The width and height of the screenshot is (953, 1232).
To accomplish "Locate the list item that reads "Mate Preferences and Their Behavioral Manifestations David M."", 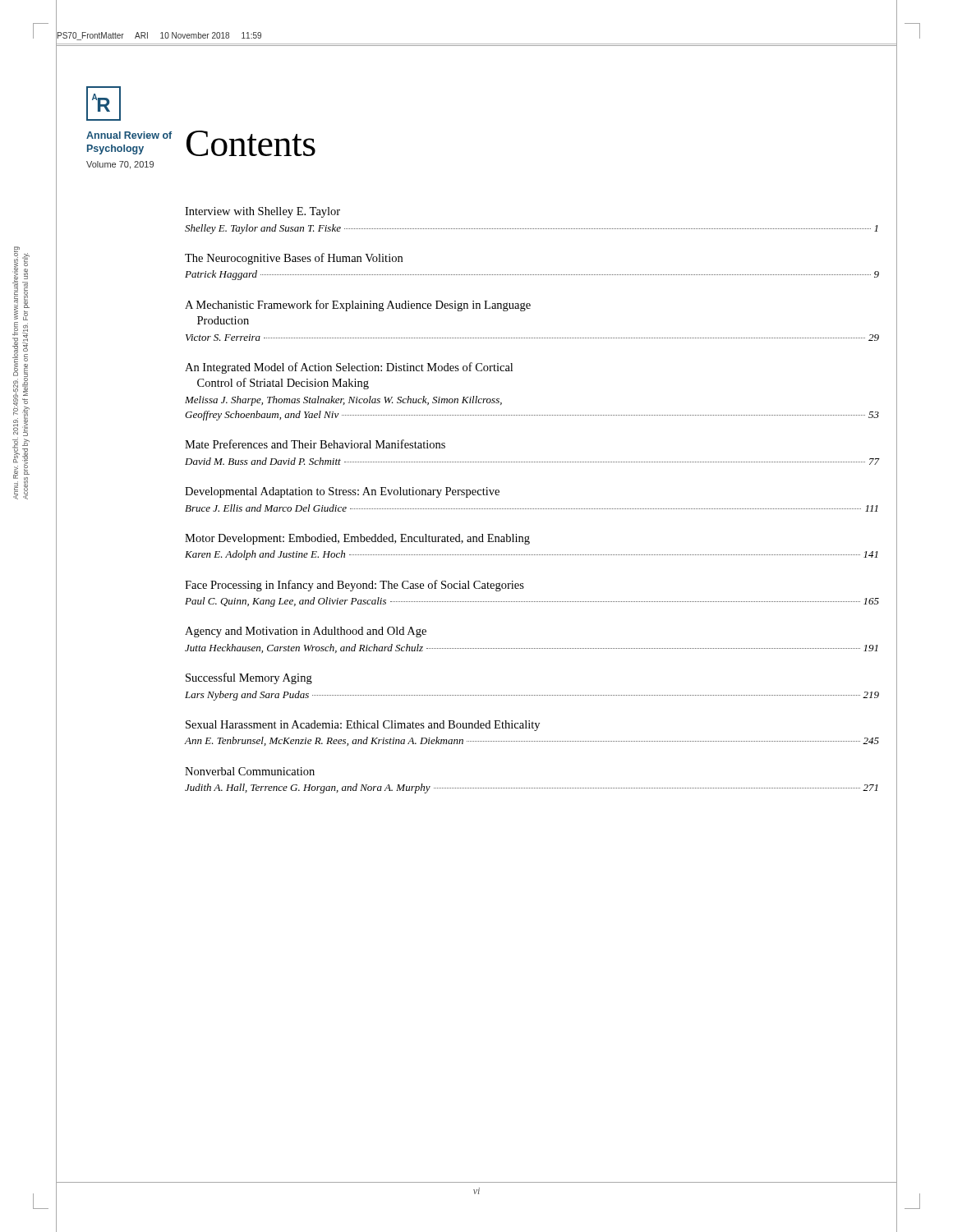I will 532,453.
